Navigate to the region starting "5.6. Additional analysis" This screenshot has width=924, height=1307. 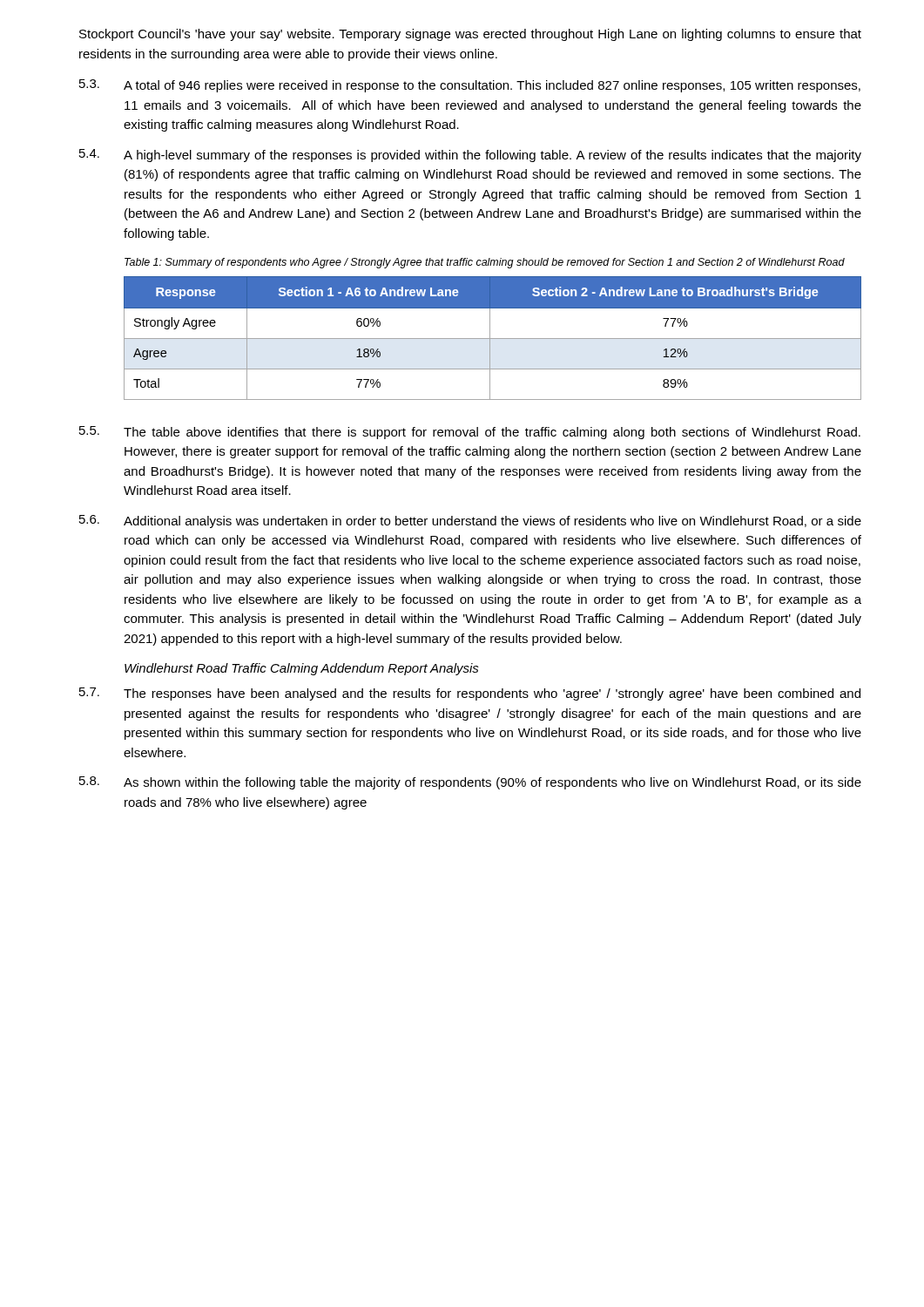pos(470,580)
